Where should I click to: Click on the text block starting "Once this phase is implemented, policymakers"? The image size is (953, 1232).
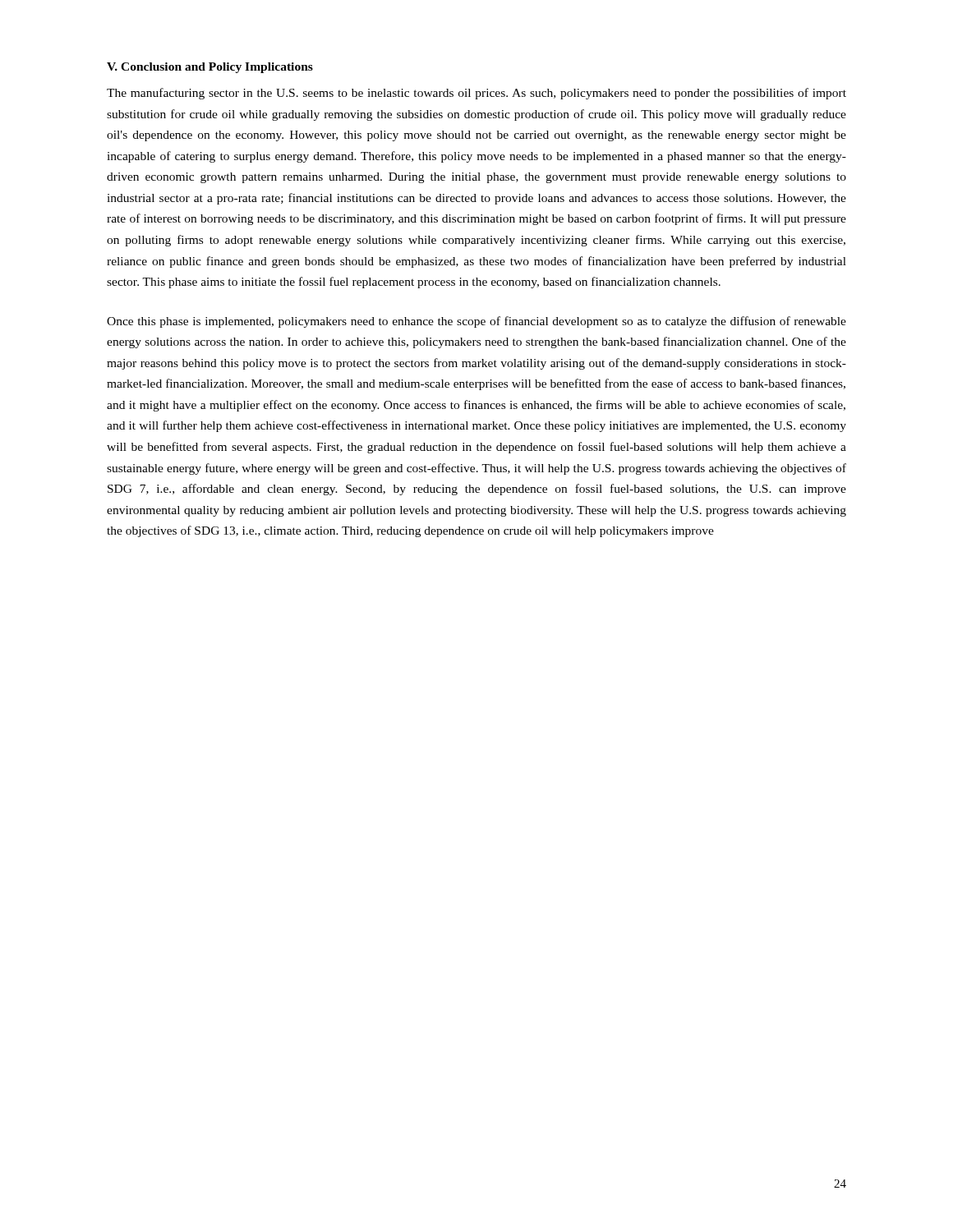pos(476,425)
